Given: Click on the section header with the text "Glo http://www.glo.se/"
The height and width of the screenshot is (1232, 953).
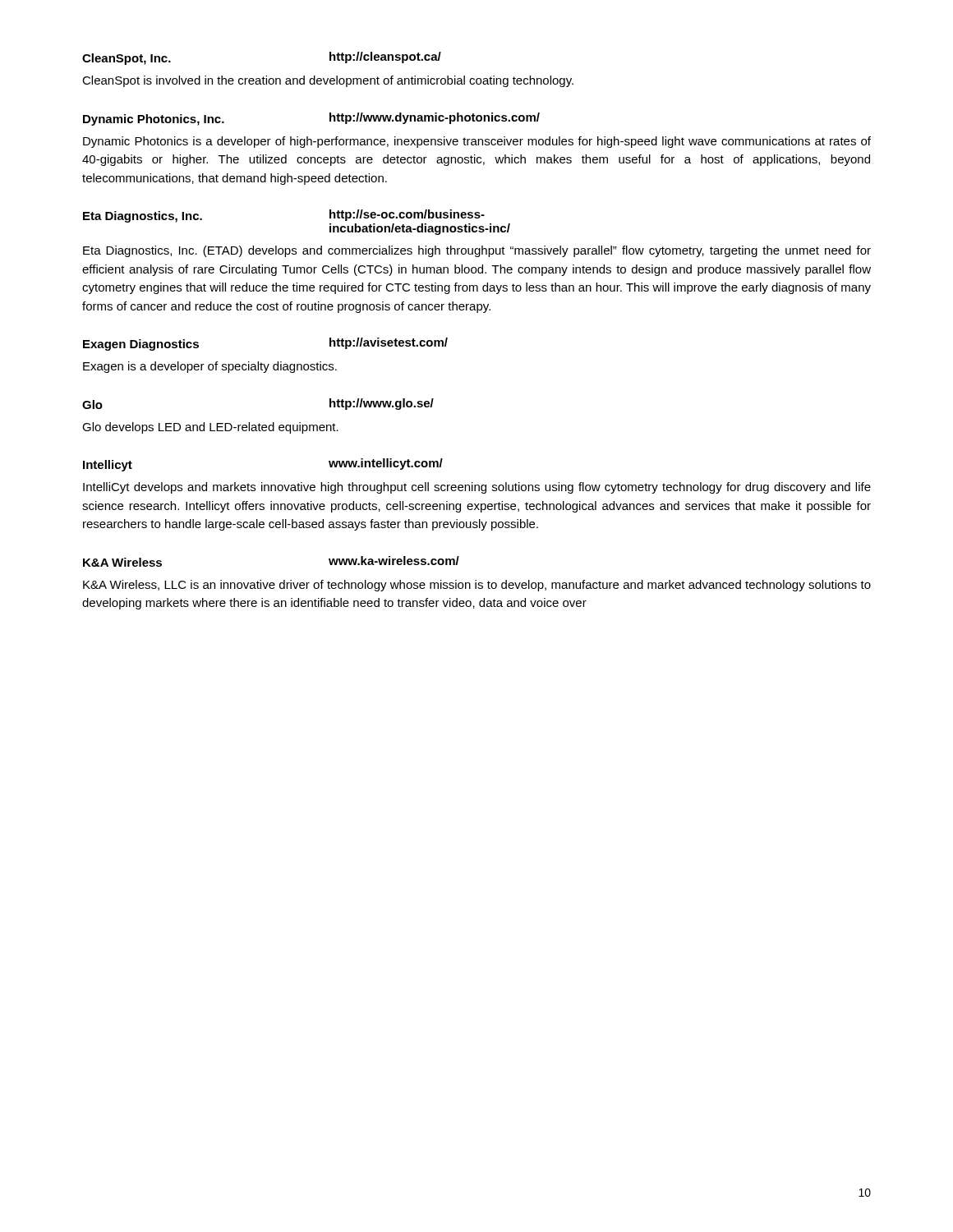Looking at the screenshot, I should point(93,404).
